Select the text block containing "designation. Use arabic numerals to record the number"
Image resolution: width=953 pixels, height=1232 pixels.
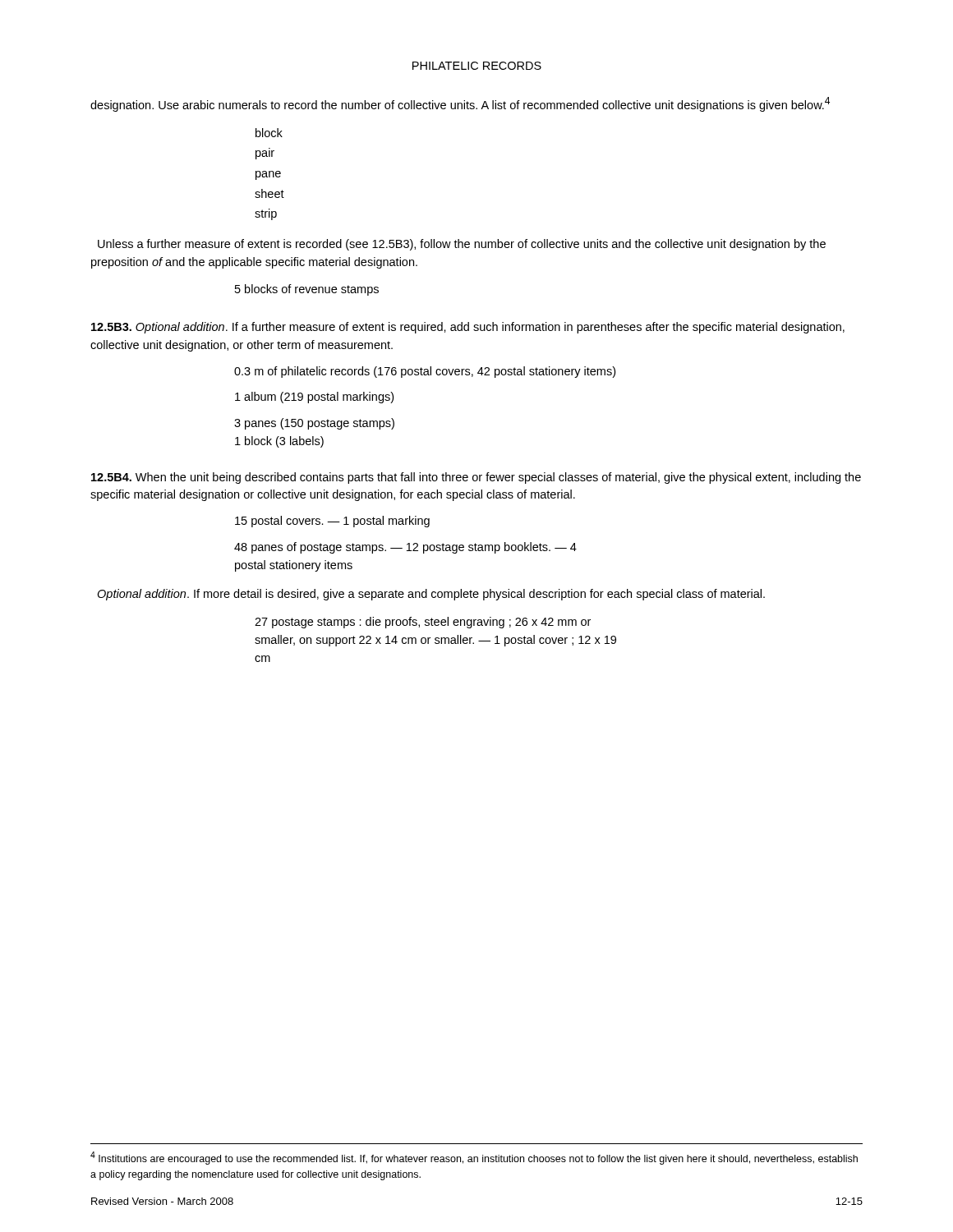[460, 103]
